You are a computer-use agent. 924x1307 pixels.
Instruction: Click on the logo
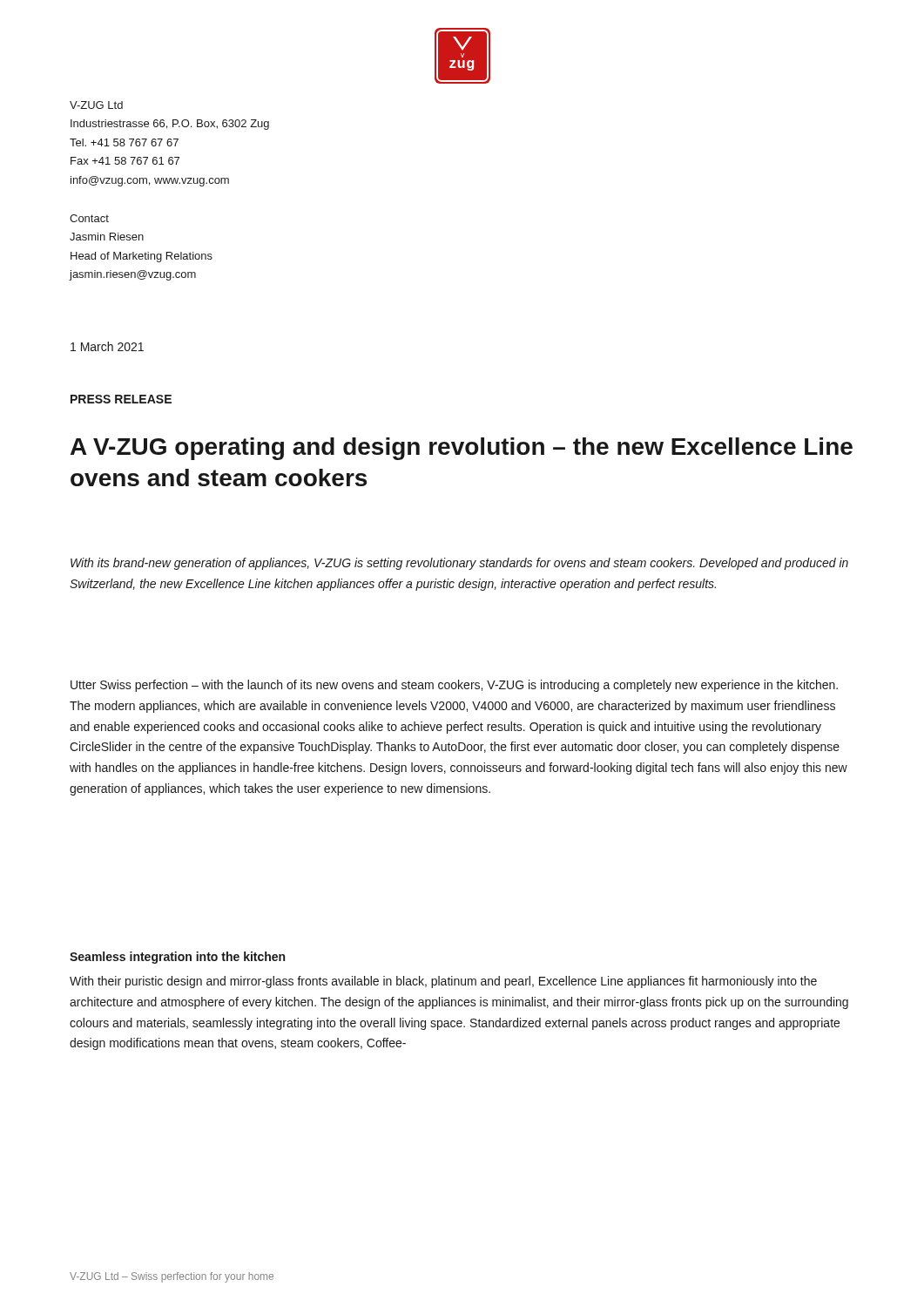coord(462,57)
